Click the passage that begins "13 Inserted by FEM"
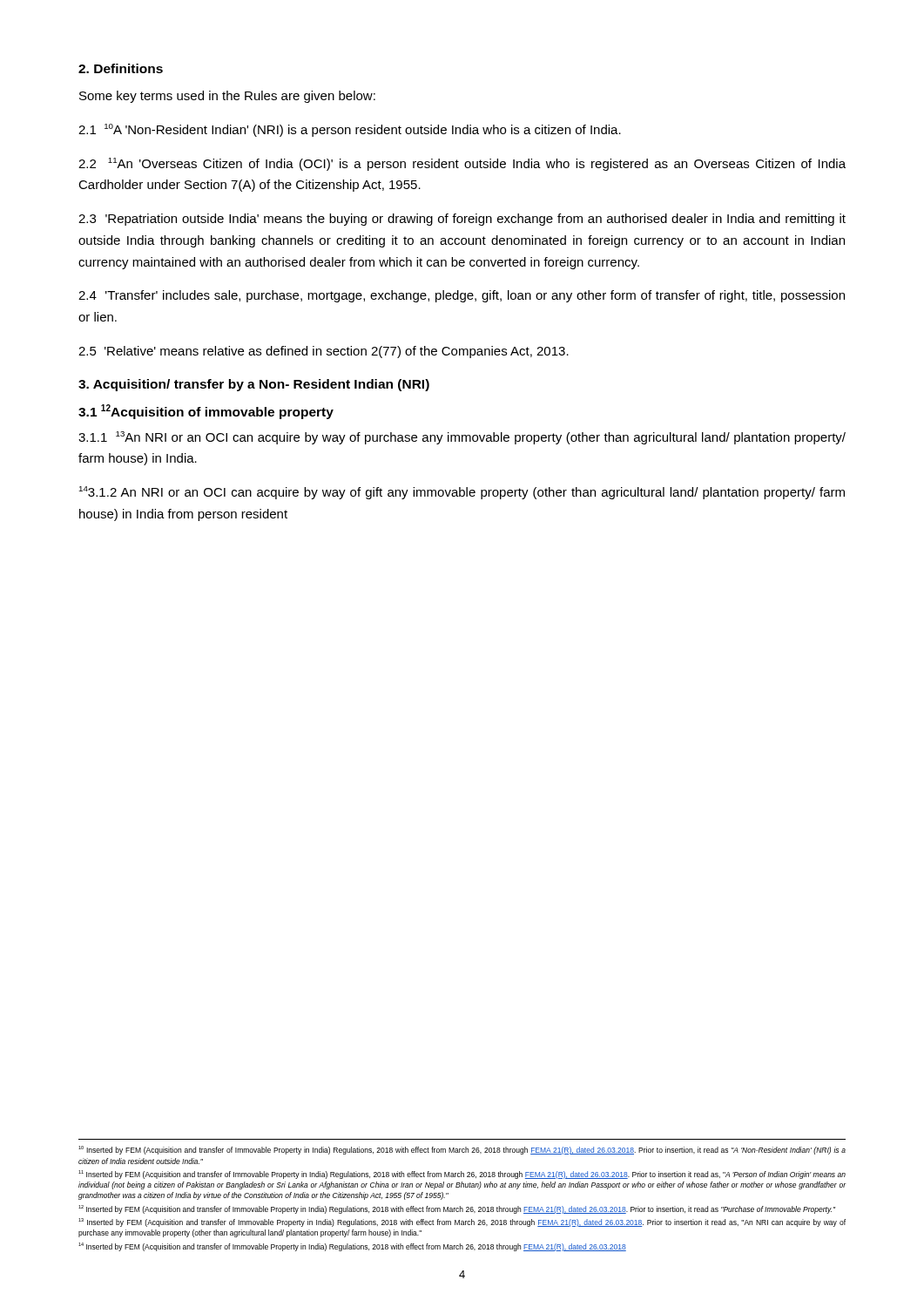 click(462, 1228)
